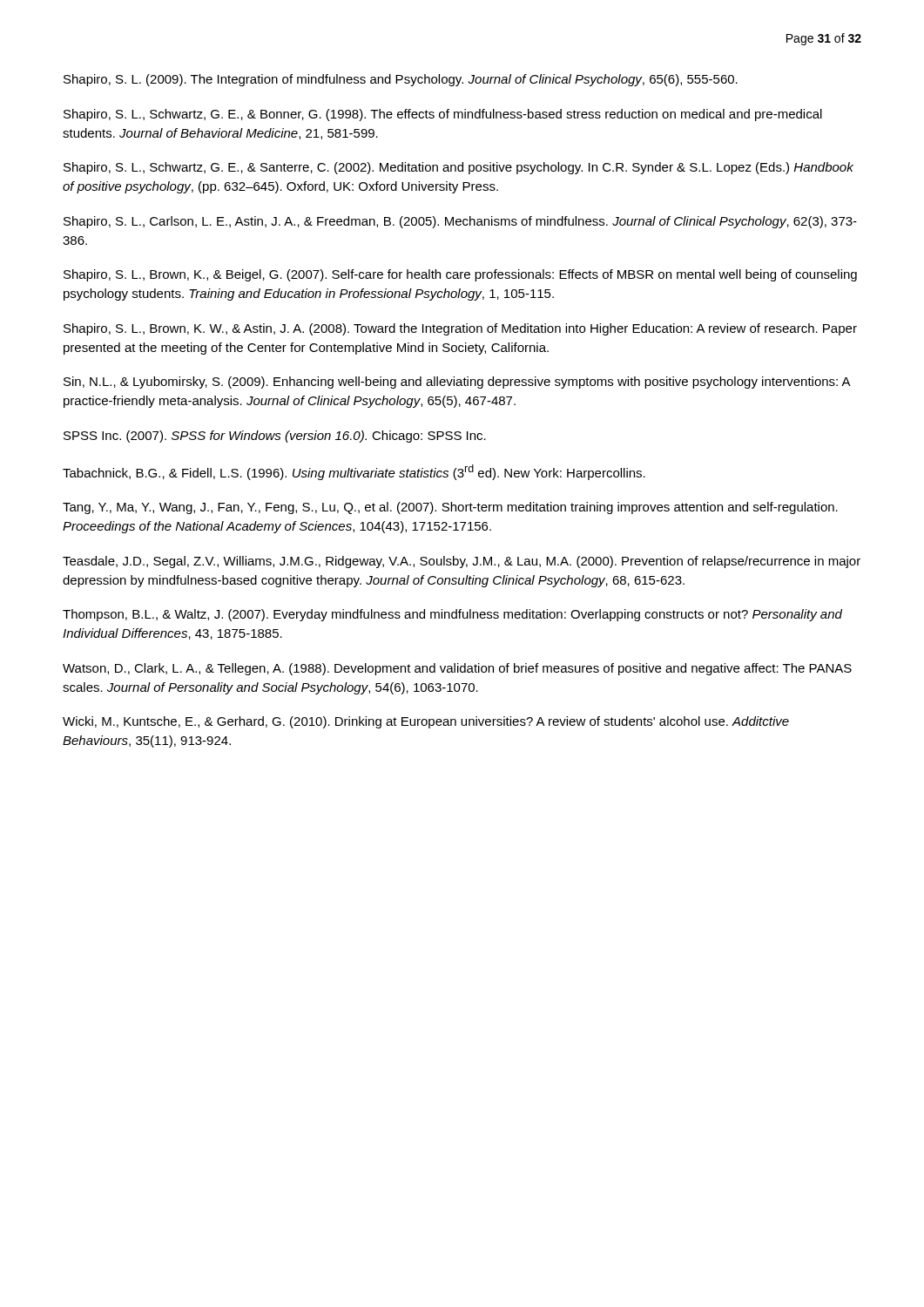Find the region starting "SPSS Inc. (2007)."
The height and width of the screenshot is (1307, 924).
tap(275, 435)
